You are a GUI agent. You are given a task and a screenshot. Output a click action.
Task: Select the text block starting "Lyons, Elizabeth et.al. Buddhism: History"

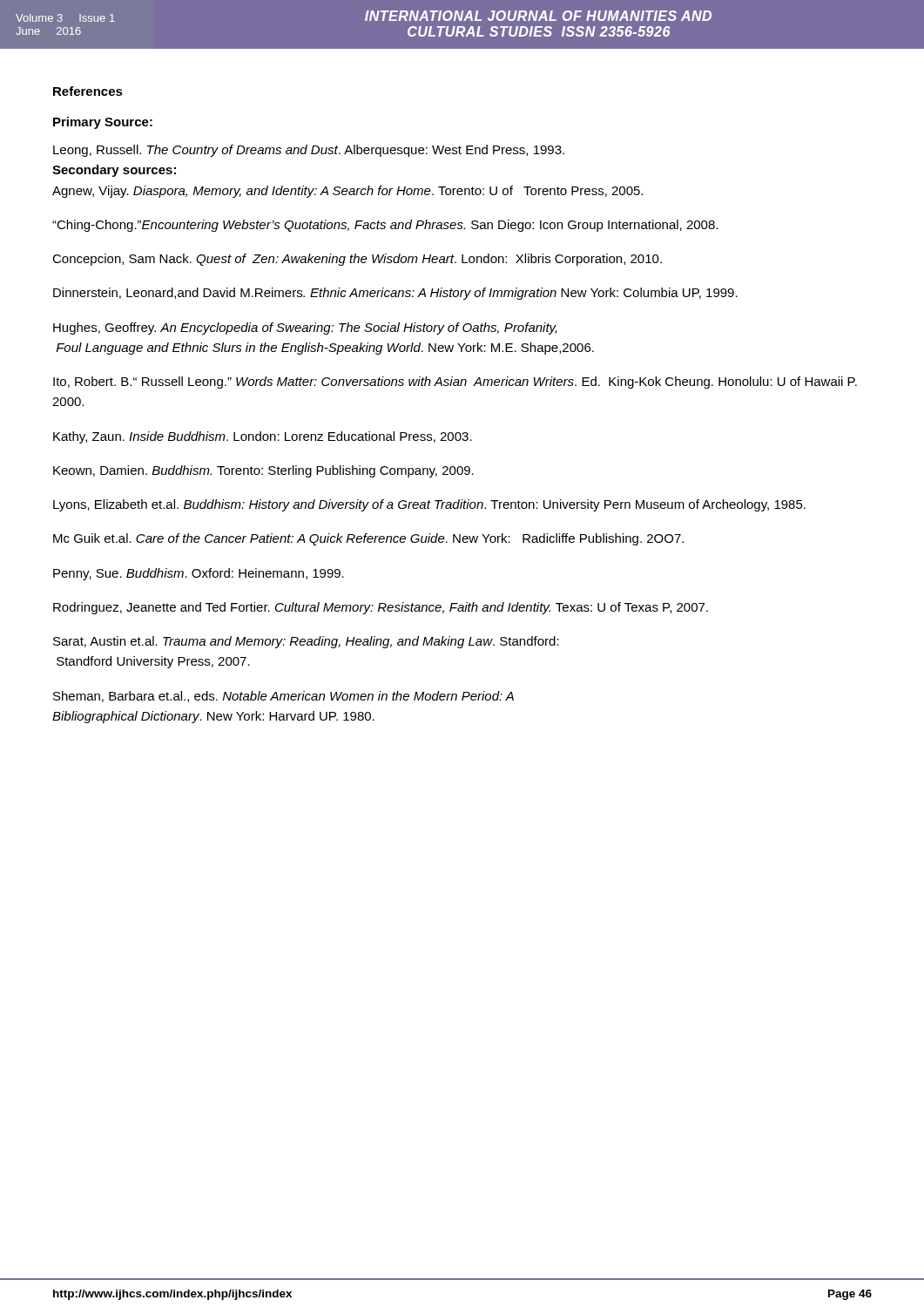tap(429, 504)
